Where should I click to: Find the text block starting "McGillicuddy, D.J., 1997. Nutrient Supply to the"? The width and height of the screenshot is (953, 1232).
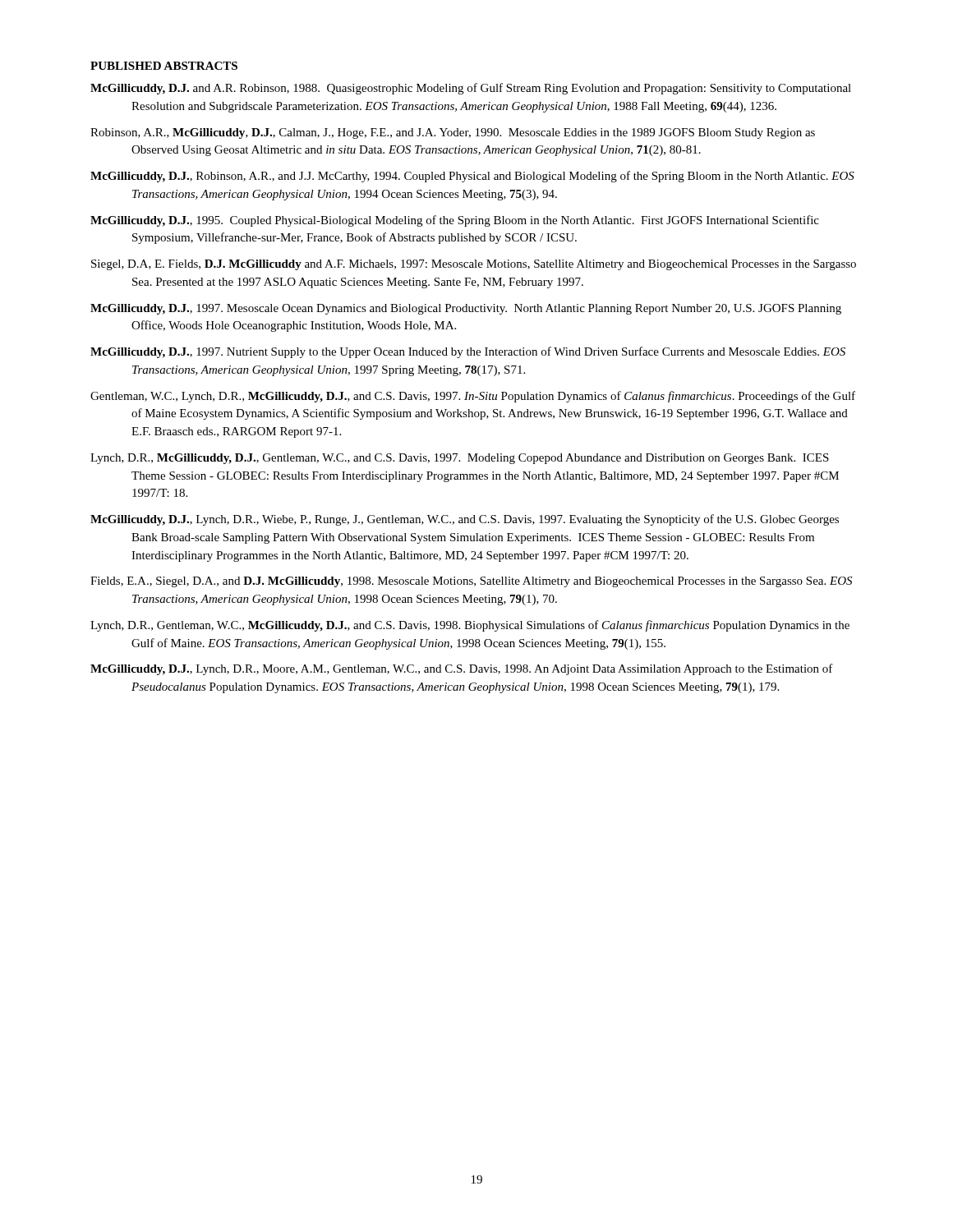(468, 360)
